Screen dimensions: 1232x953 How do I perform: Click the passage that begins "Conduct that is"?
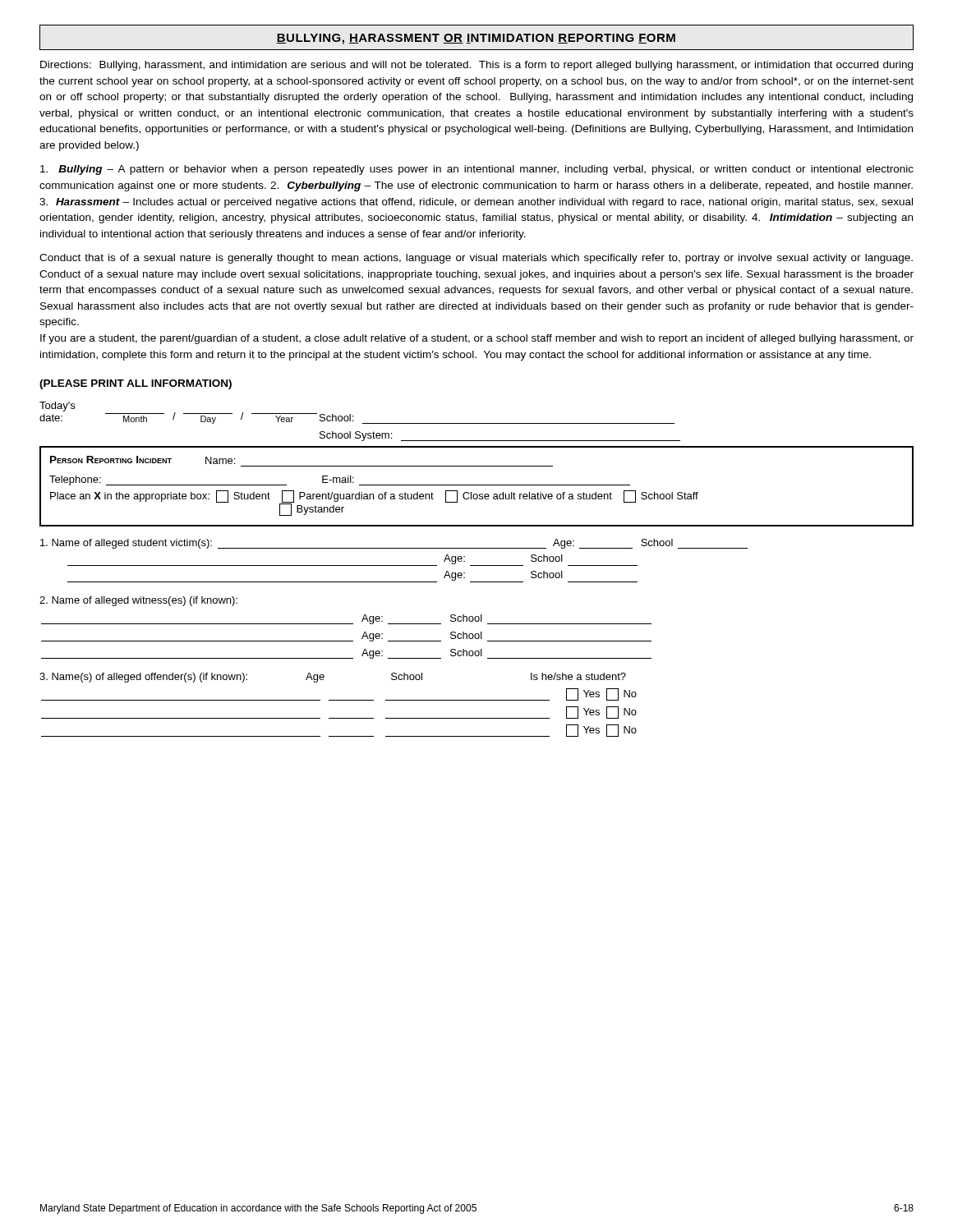coord(476,306)
